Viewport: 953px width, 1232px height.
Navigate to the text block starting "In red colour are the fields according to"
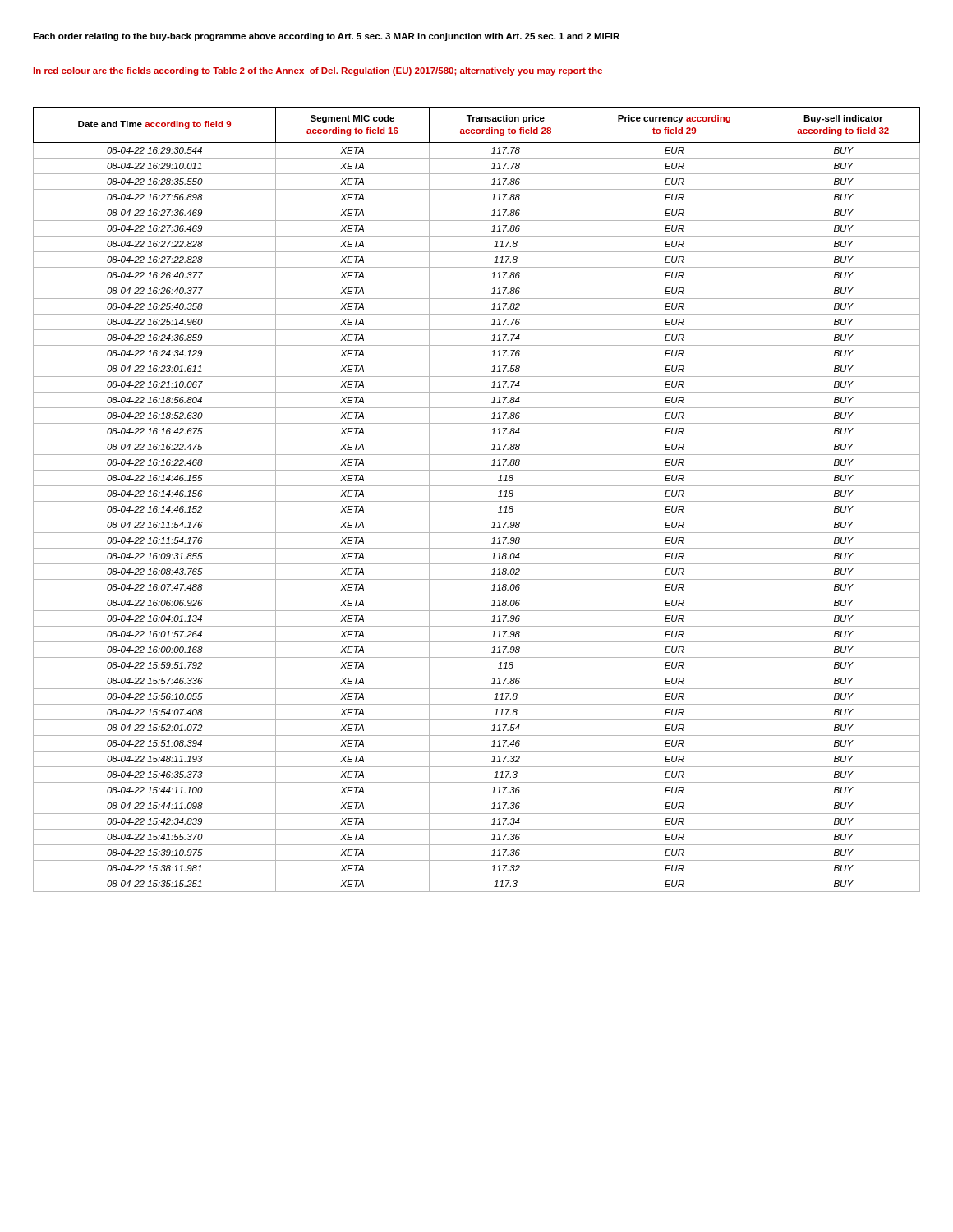click(318, 71)
